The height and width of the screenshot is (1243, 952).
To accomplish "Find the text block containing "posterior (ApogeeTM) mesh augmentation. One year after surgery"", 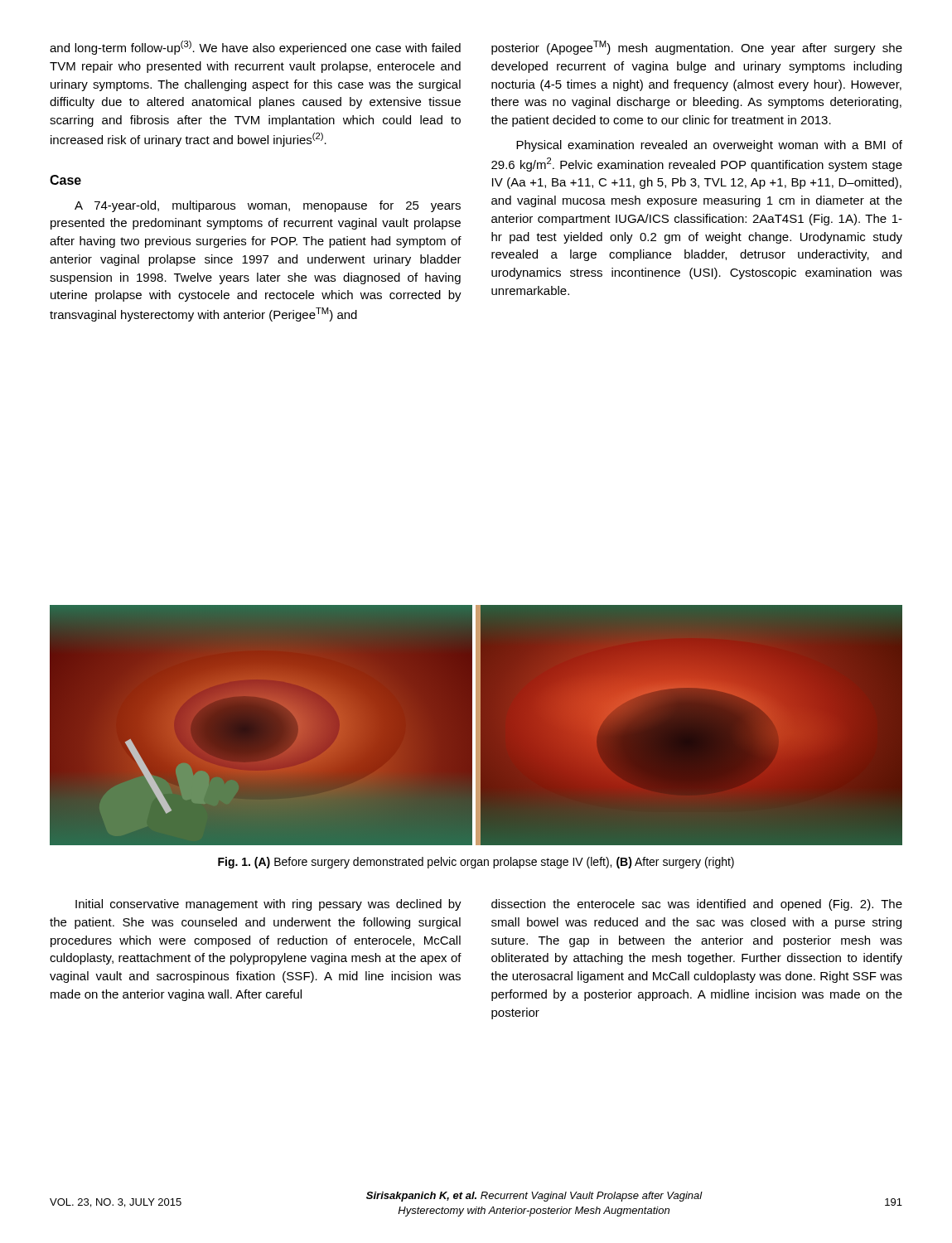I will pyautogui.click(x=697, y=168).
